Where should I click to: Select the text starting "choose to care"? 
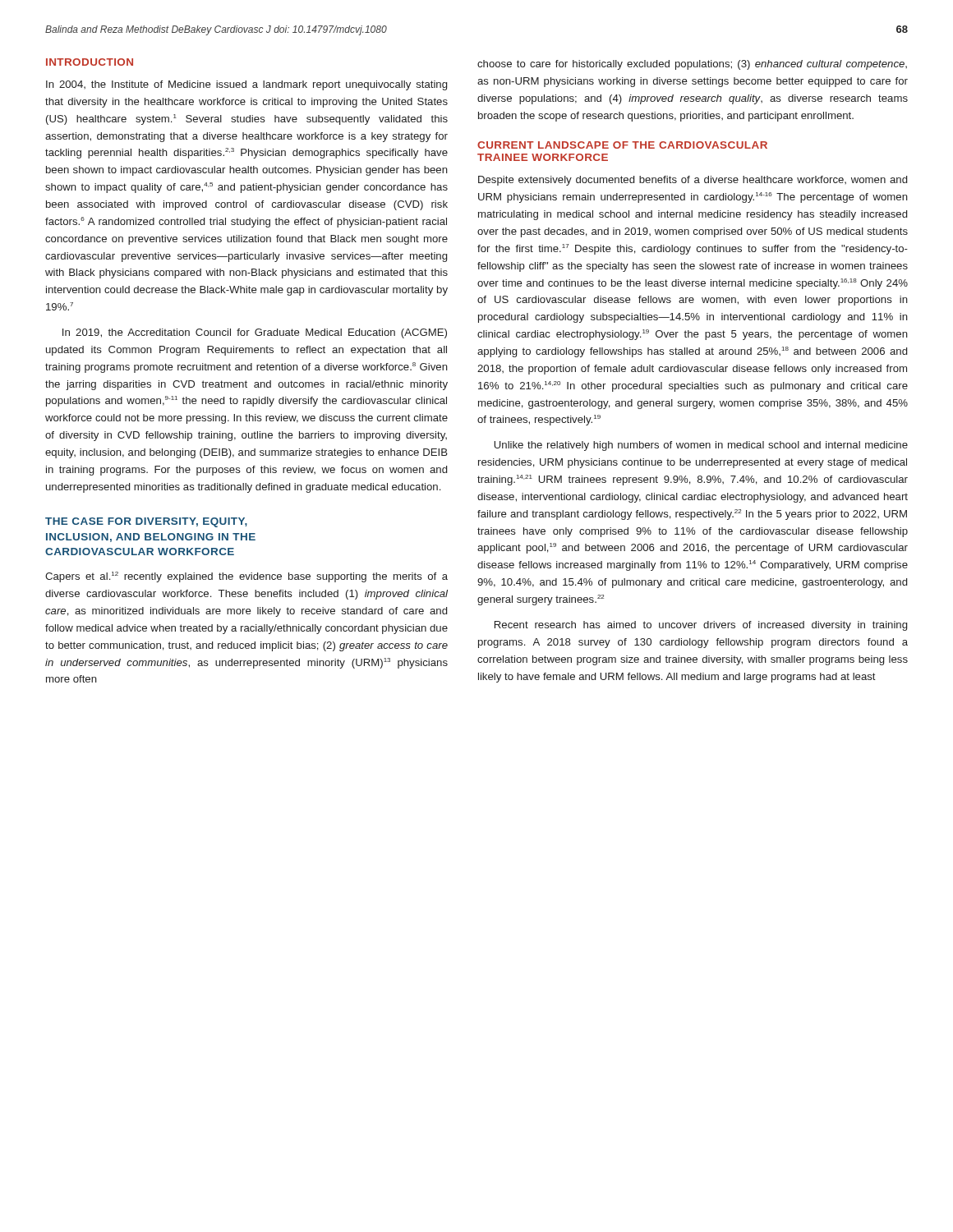[x=693, y=90]
